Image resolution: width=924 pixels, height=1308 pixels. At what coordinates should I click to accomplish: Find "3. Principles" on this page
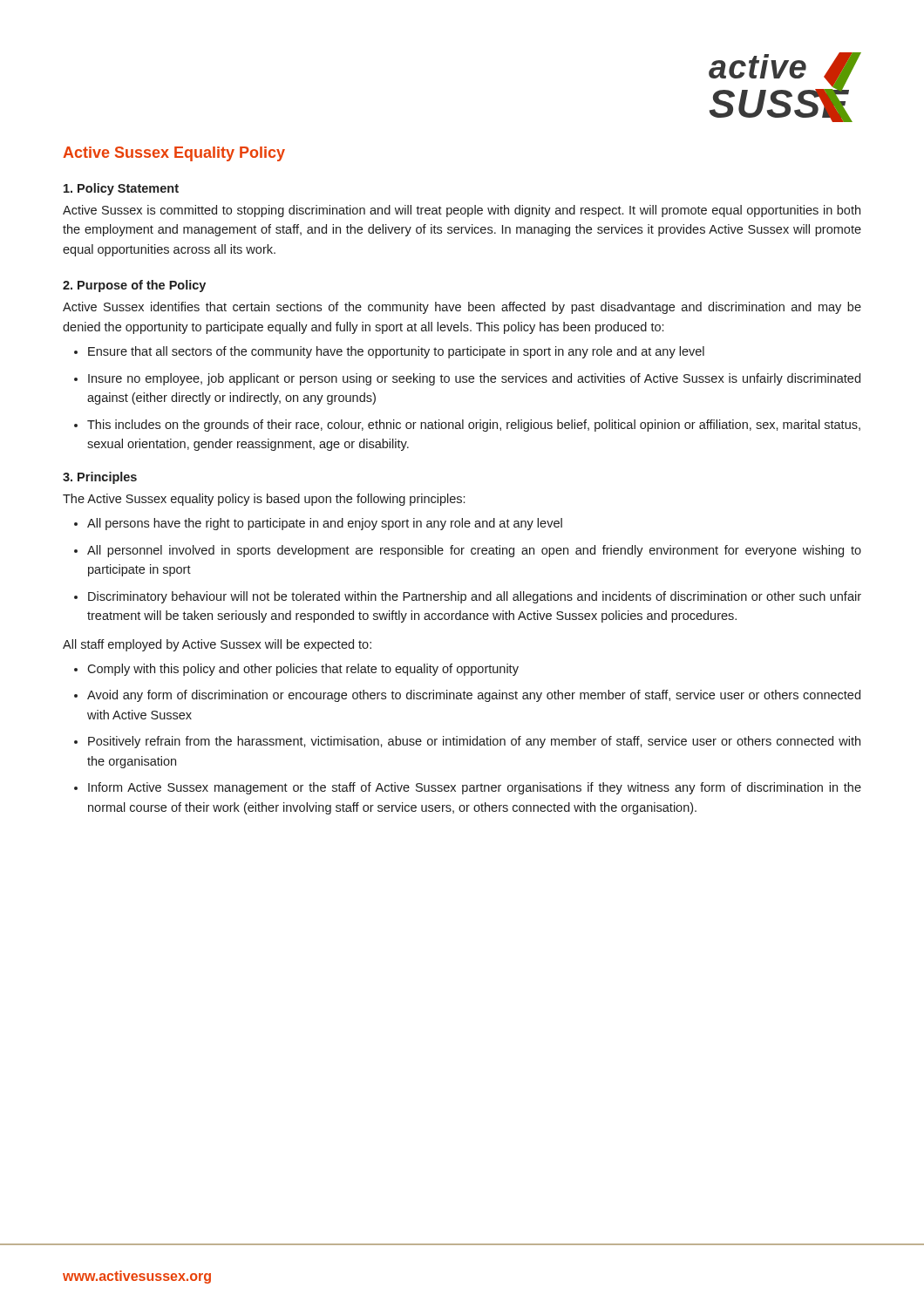pyautogui.click(x=100, y=477)
